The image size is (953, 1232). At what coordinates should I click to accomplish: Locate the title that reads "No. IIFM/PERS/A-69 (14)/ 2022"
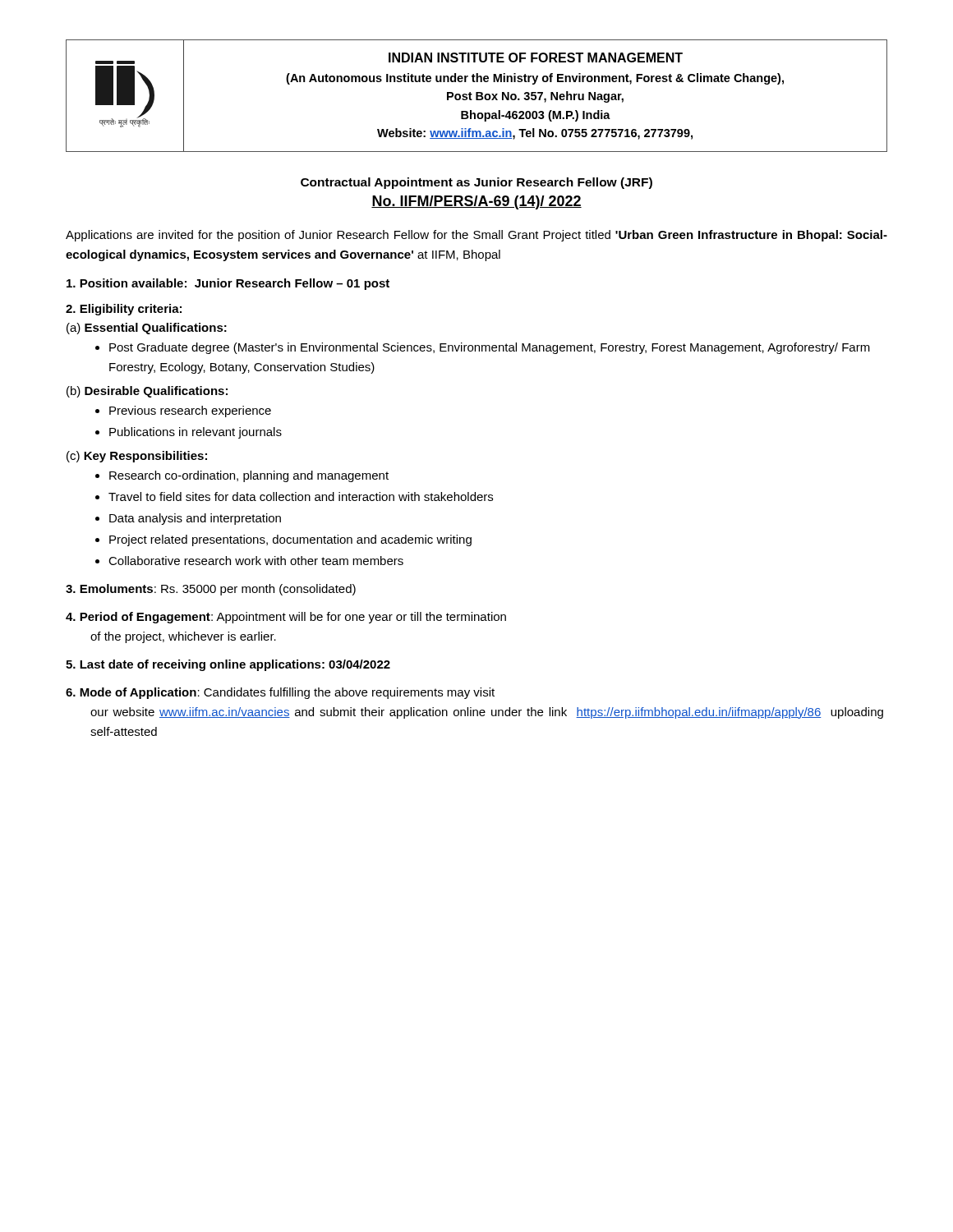coord(476,201)
